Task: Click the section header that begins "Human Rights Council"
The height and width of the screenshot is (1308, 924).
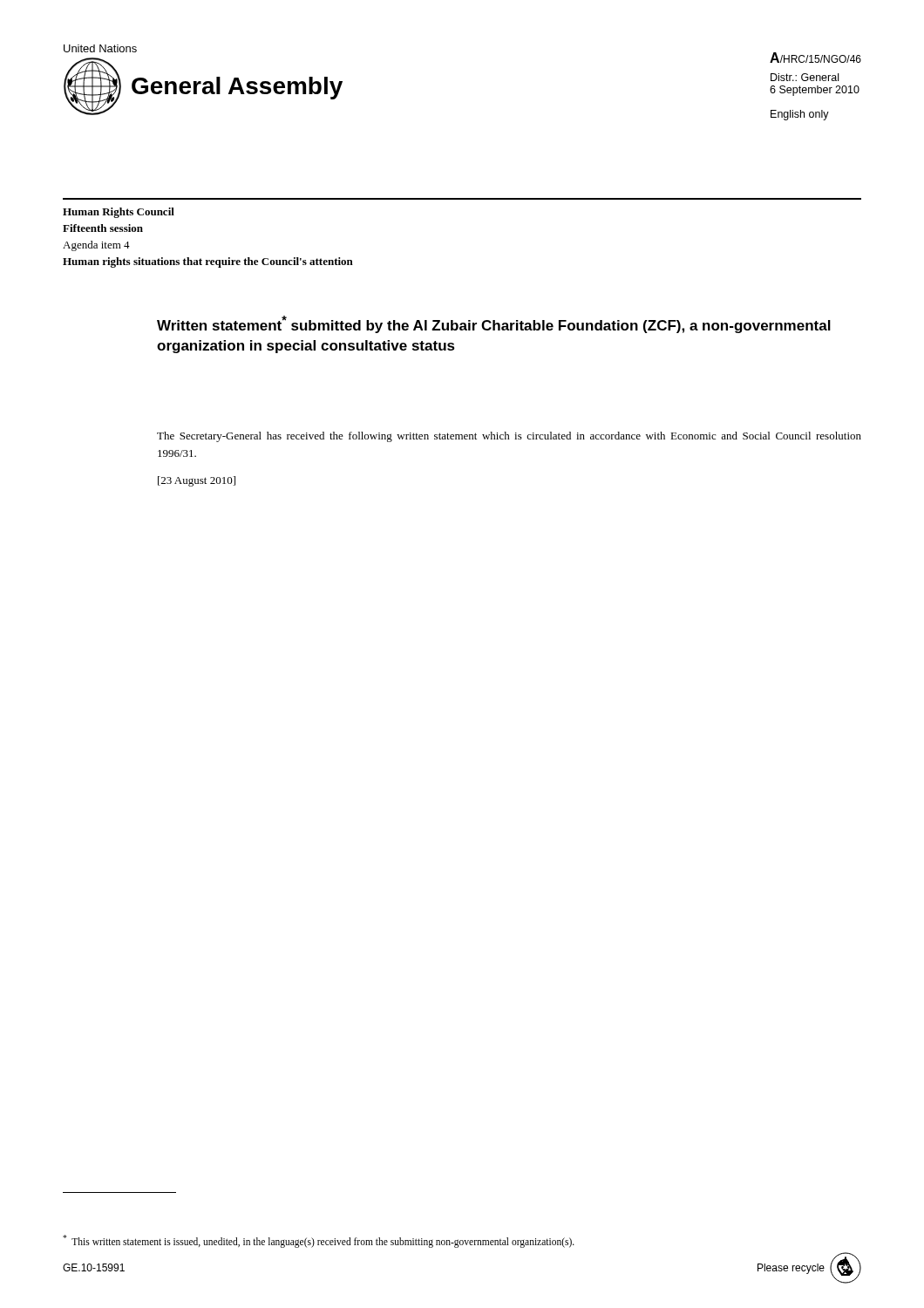Action: [x=119, y=213]
